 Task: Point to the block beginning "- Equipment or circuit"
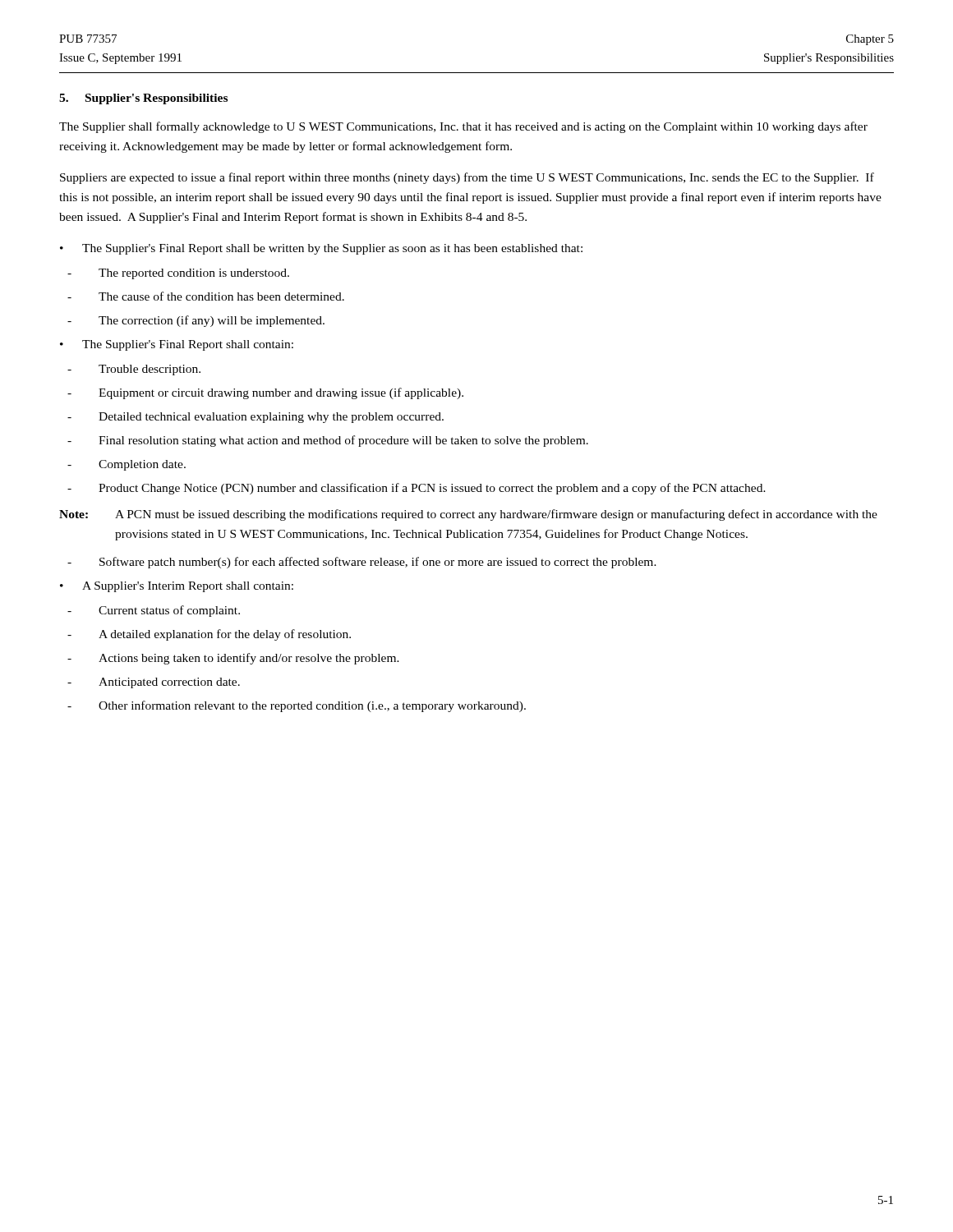pos(265,393)
